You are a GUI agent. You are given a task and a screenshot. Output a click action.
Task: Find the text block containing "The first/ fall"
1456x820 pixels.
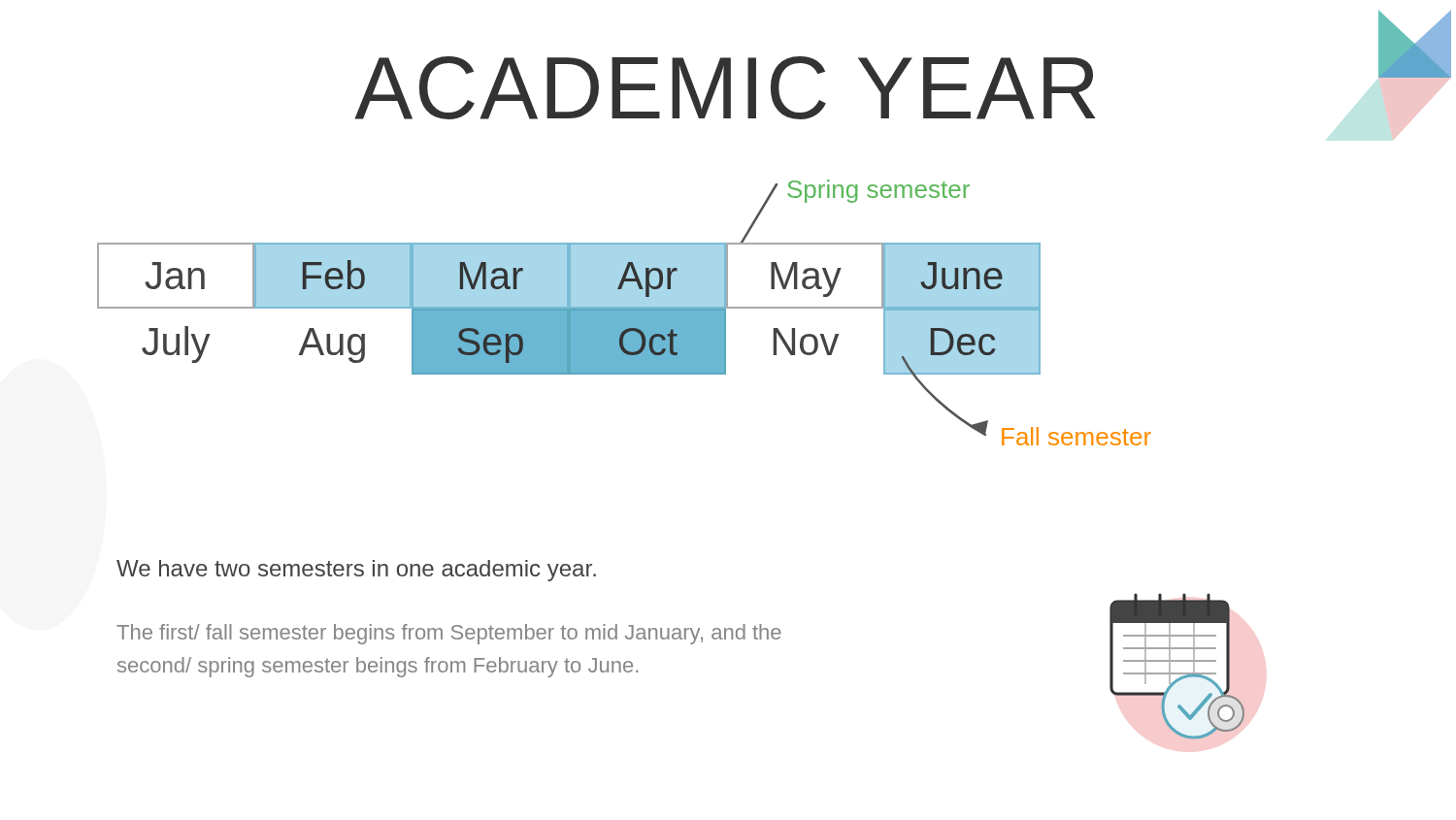(x=449, y=649)
